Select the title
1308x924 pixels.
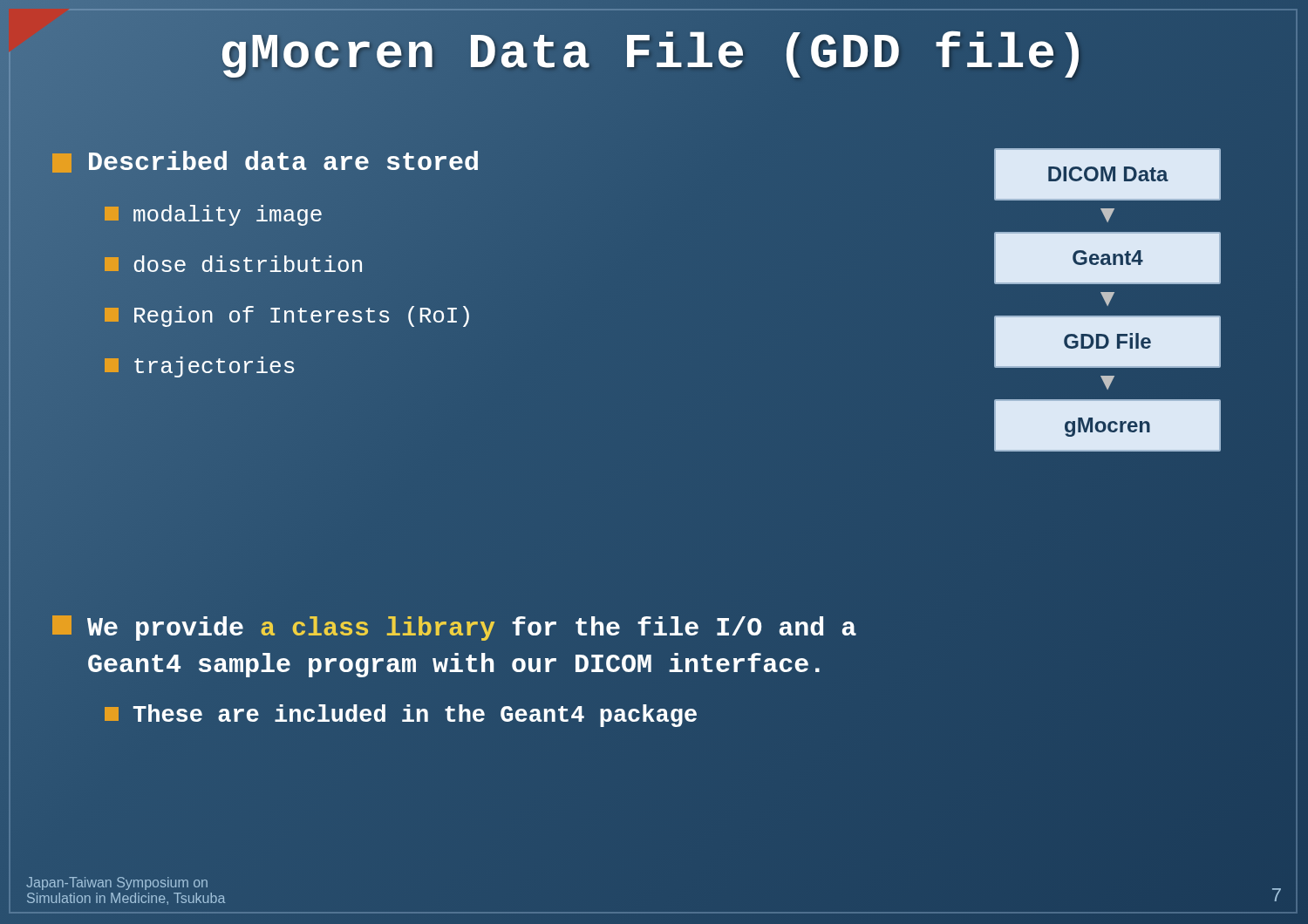click(x=654, y=54)
